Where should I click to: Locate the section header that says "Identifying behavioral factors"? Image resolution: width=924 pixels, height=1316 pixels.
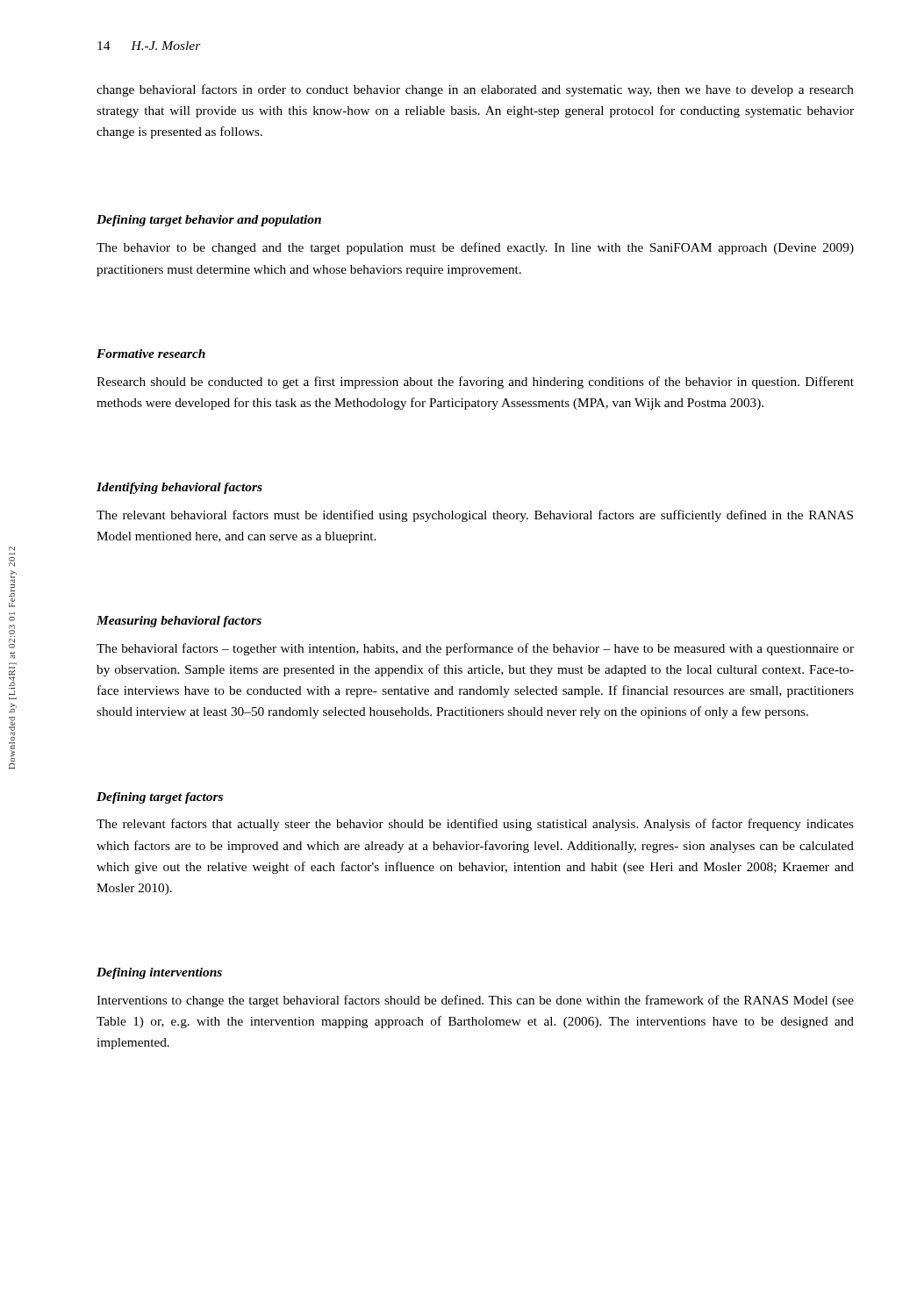pos(179,486)
